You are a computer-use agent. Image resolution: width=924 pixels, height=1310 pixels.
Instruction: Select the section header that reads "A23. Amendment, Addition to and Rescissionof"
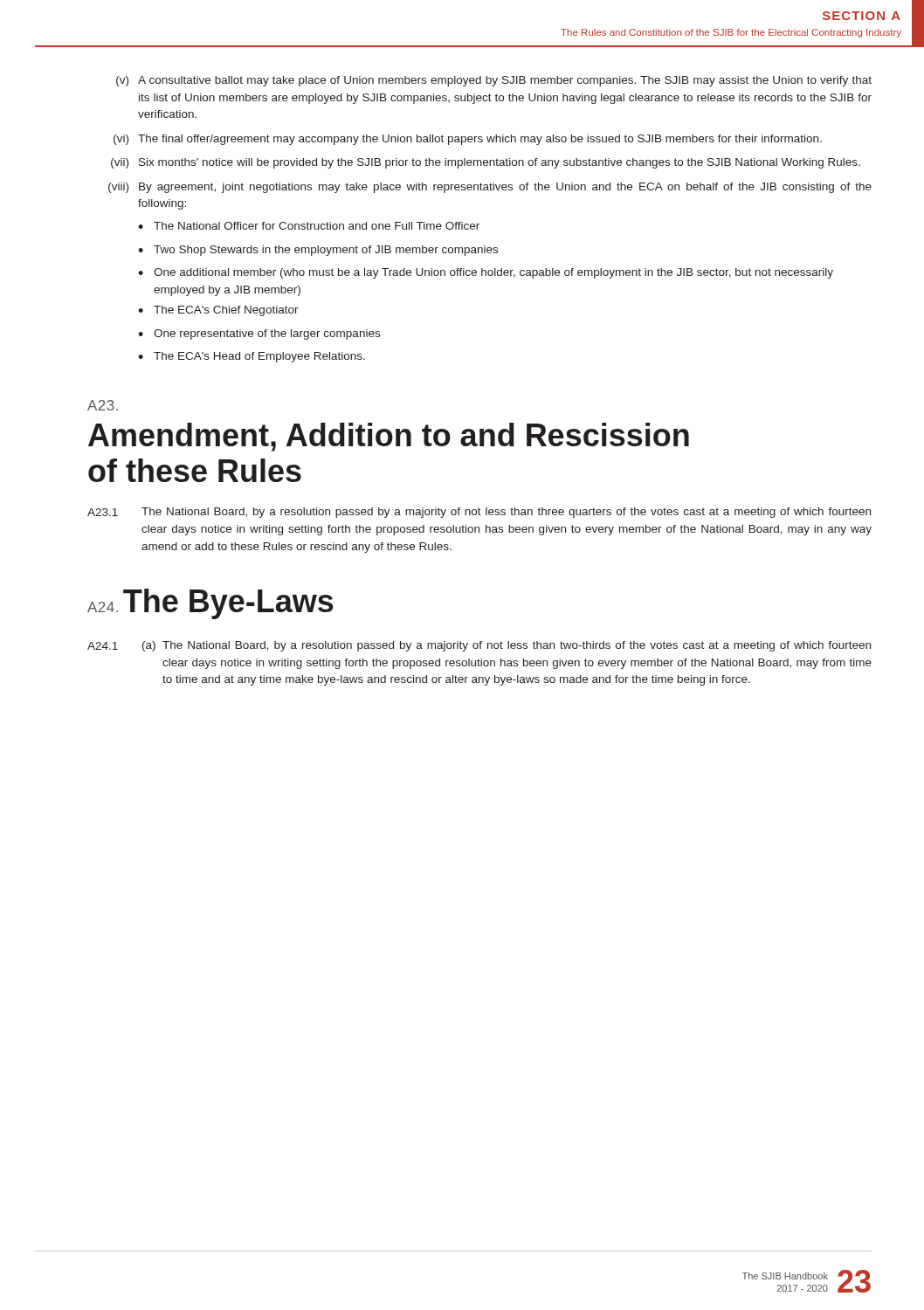pos(479,443)
